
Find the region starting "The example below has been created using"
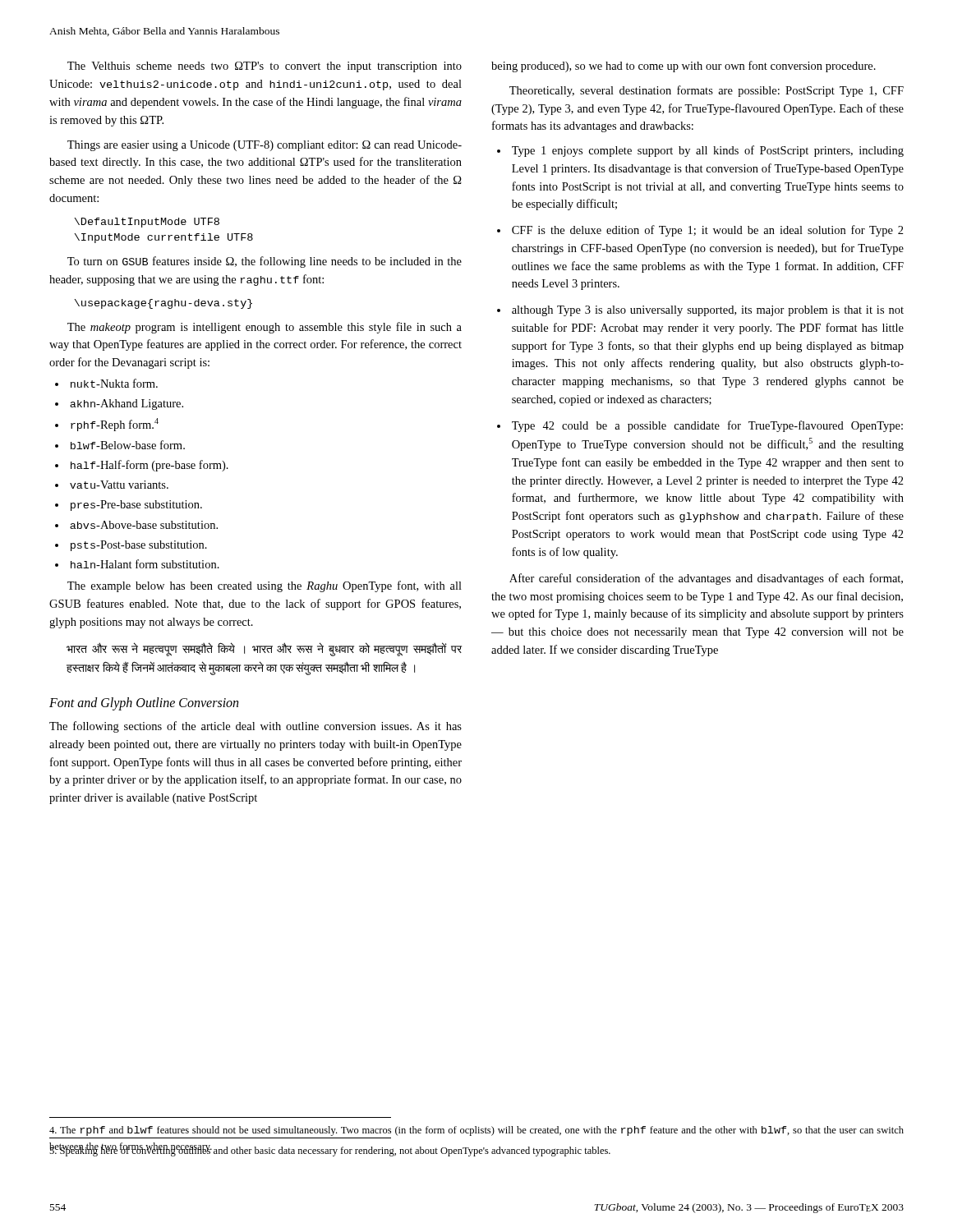tap(255, 604)
